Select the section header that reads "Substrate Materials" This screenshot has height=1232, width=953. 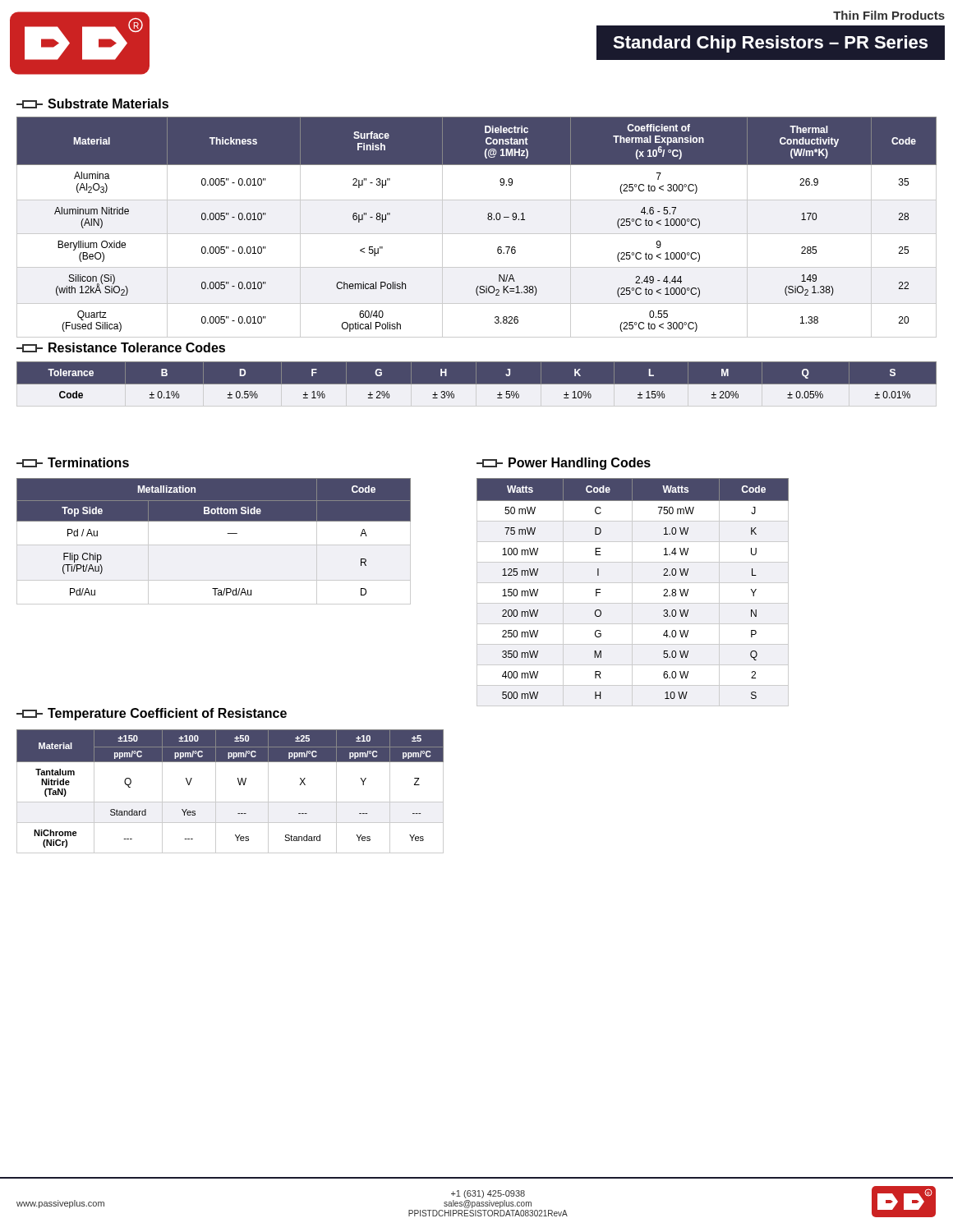click(x=93, y=104)
